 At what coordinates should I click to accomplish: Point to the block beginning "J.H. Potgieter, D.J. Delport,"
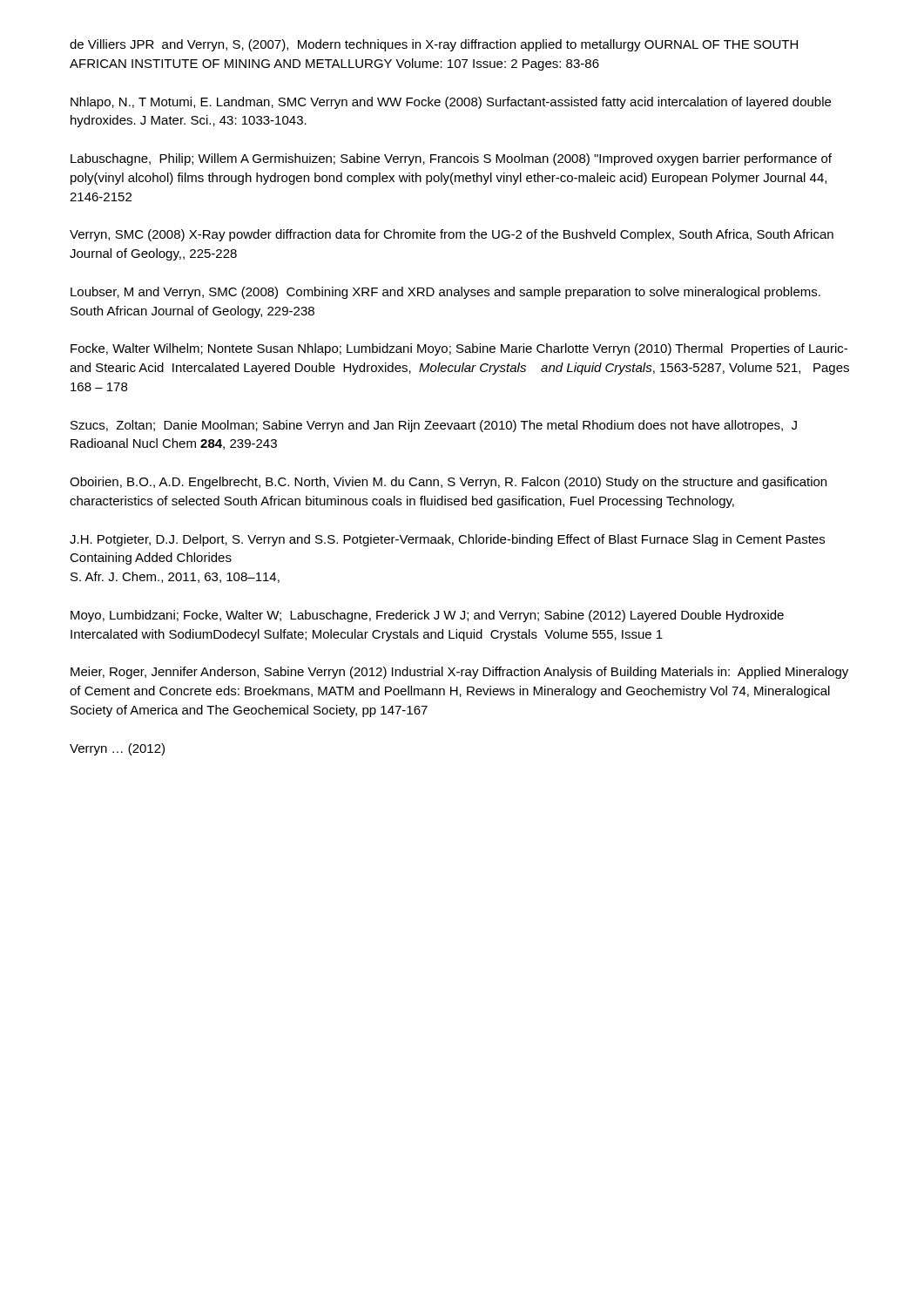pos(447,540)
